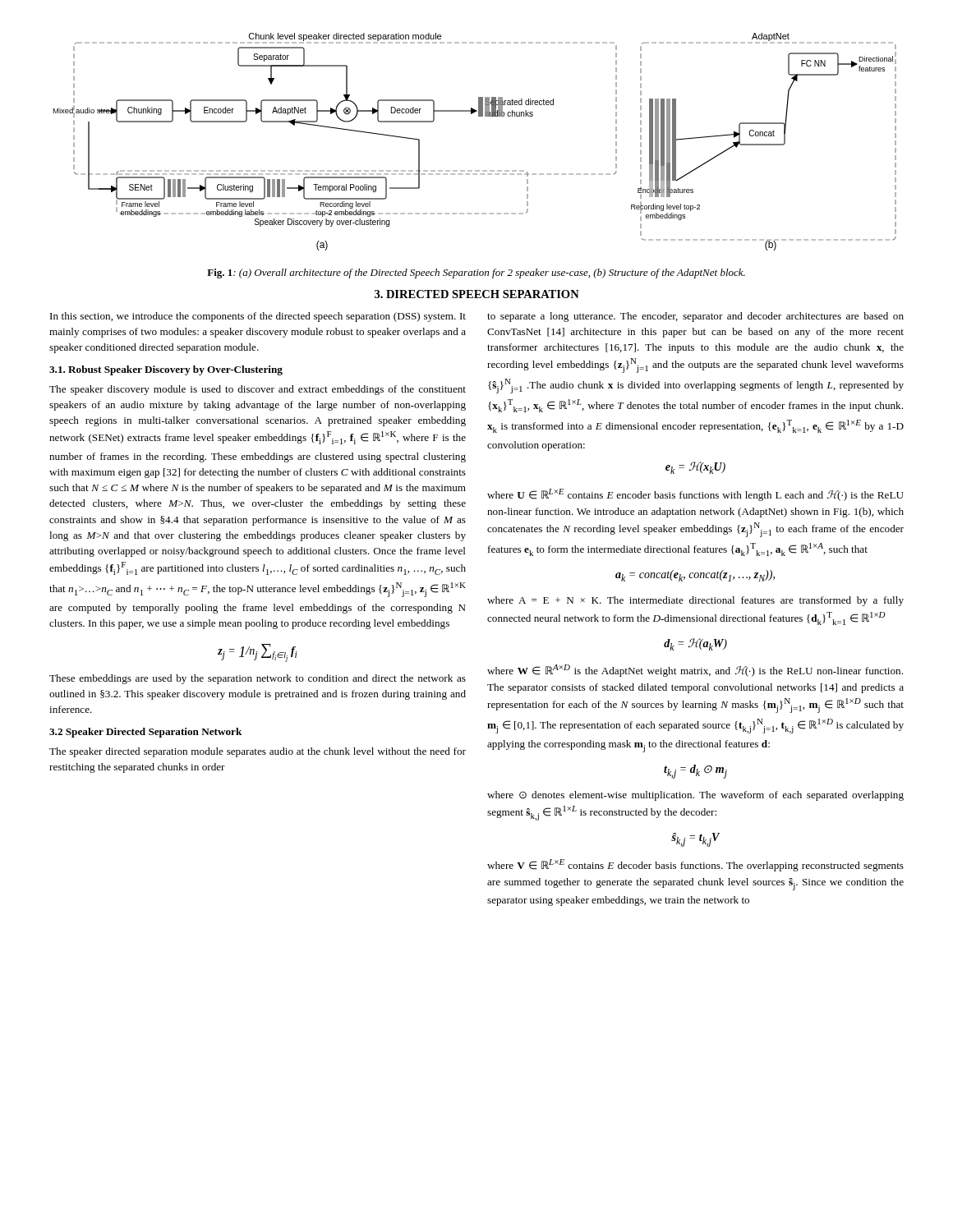953x1232 pixels.
Task: Locate the schematic
Action: coord(476,144)
